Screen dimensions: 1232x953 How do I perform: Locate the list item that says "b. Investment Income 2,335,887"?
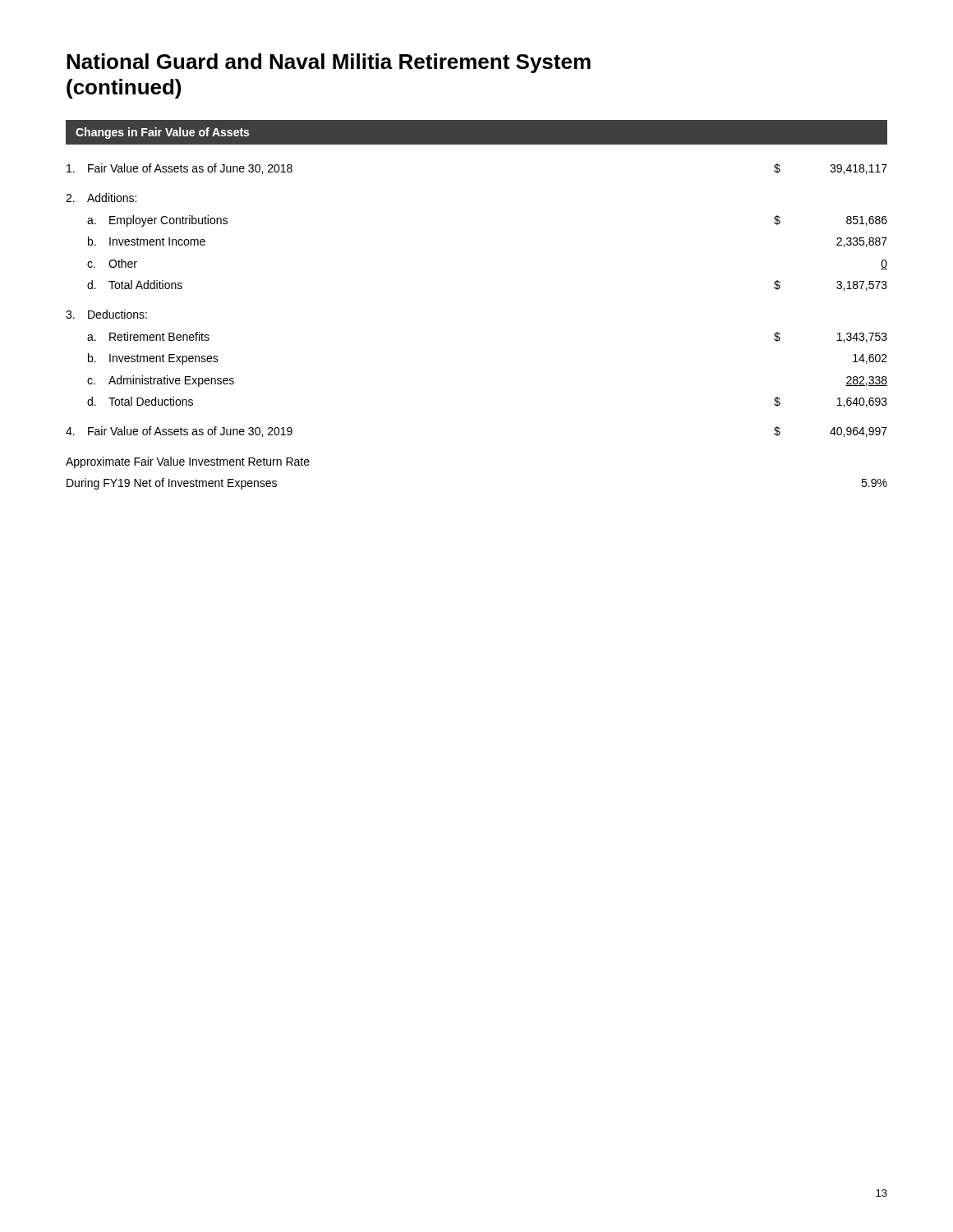click(x=160, y=242)
